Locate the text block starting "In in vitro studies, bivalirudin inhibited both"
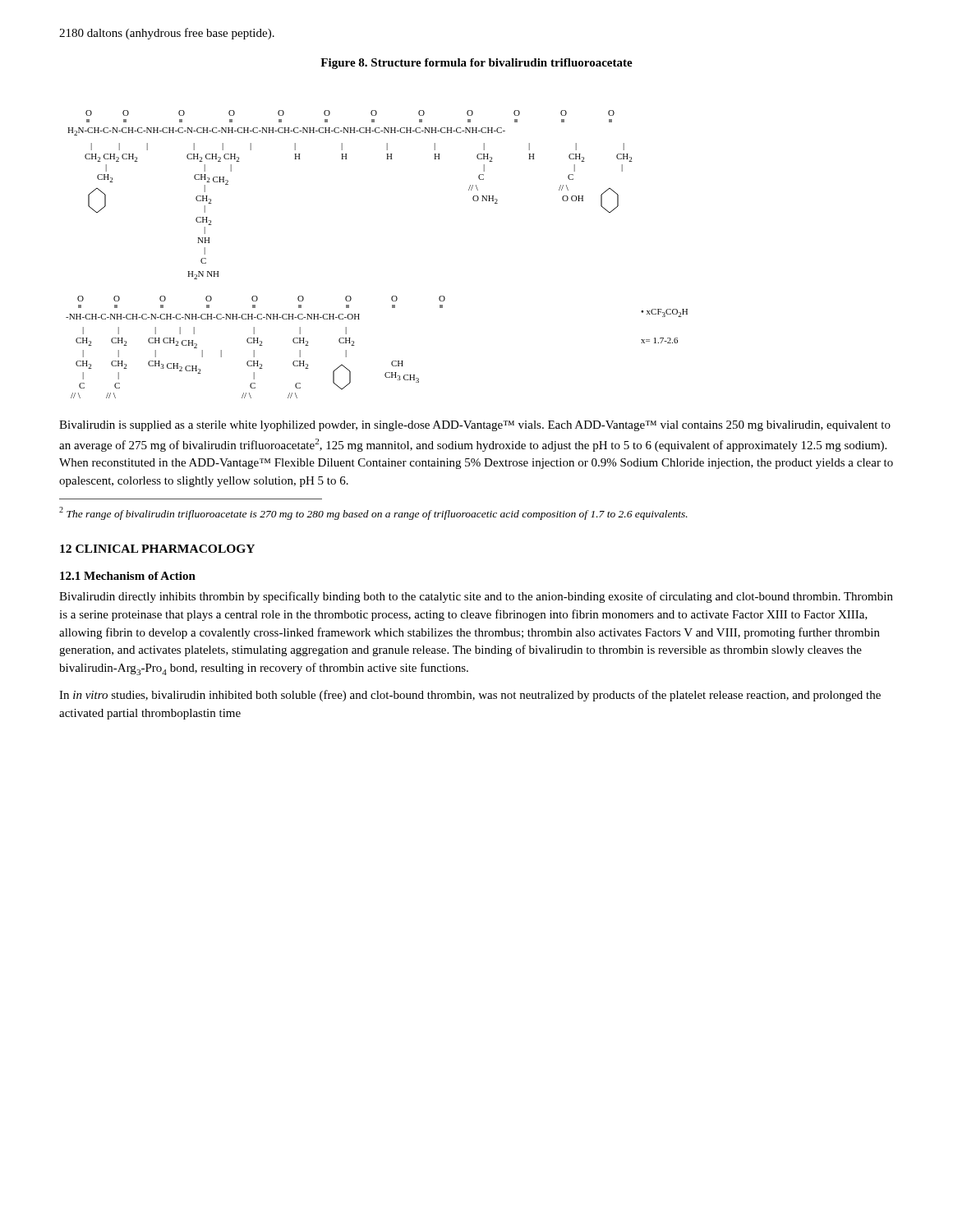This screenshot has width=953, height=1232. 470,704
